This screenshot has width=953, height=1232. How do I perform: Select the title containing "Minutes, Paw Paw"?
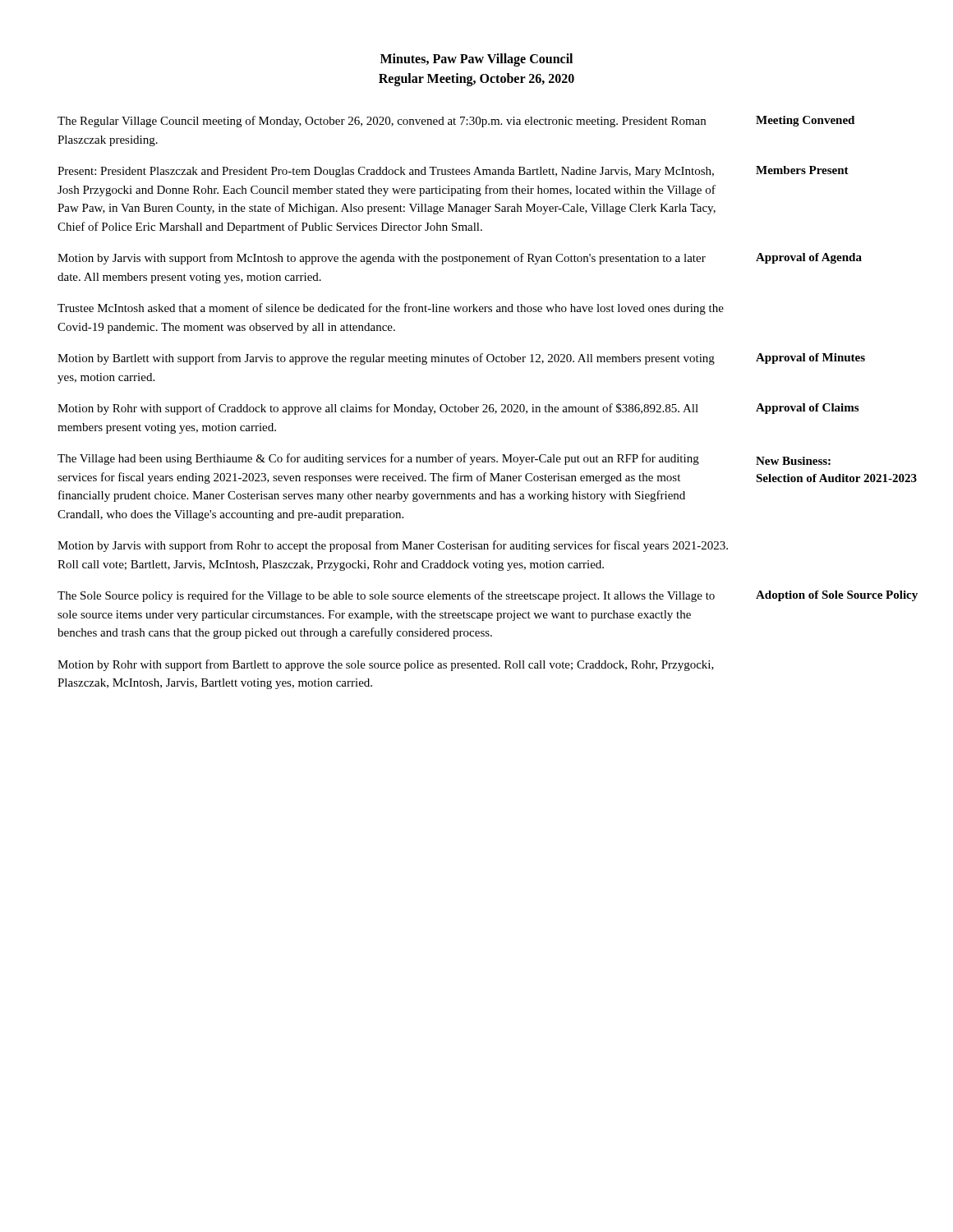(476, 69)
